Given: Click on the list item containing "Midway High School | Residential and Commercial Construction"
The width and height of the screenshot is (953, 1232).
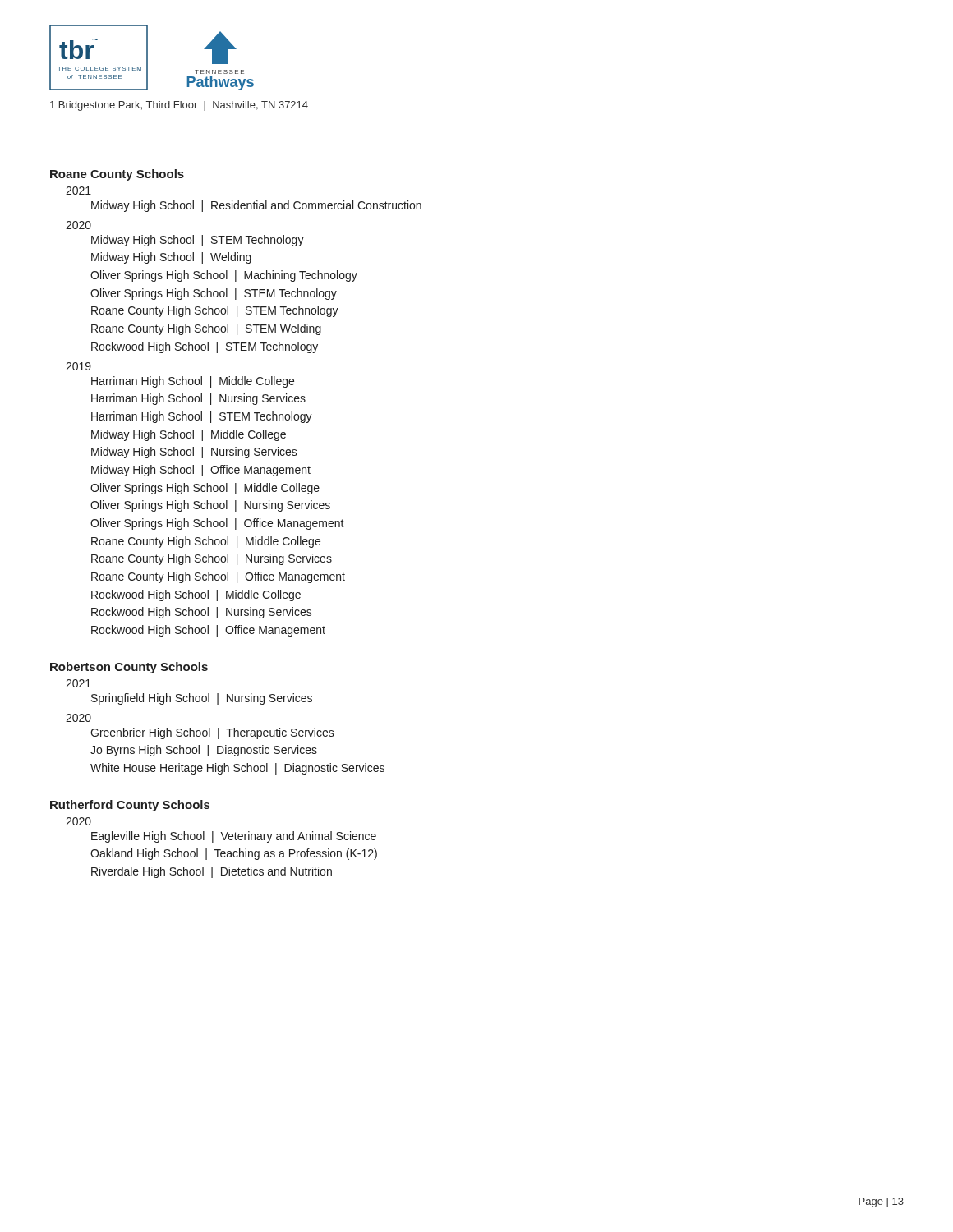Looking at the screenshot, I should [x=256, y=205].
